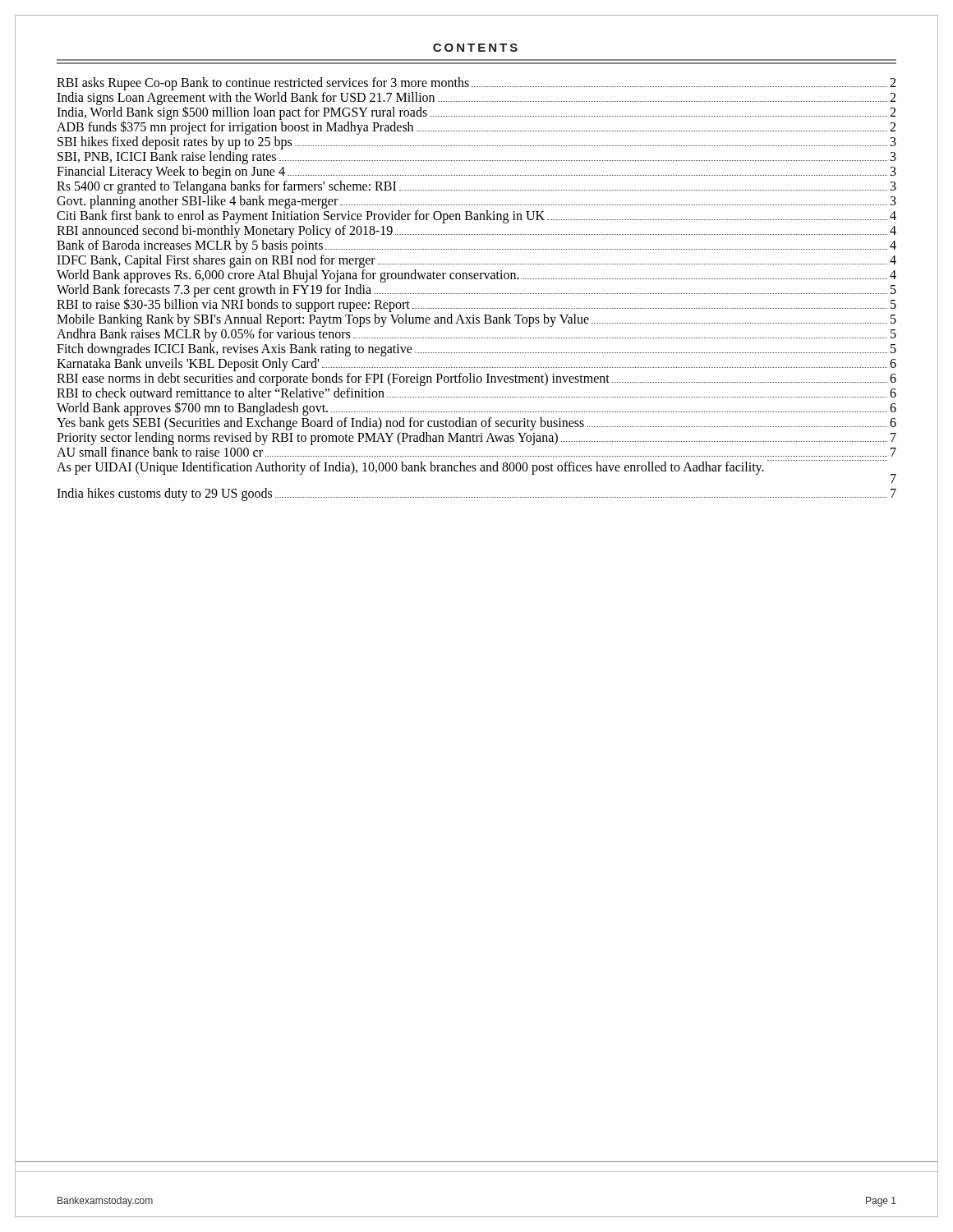Point to the passage starting "World Bank approves $700 mn to Bangladesh govt."

point(476,408)
